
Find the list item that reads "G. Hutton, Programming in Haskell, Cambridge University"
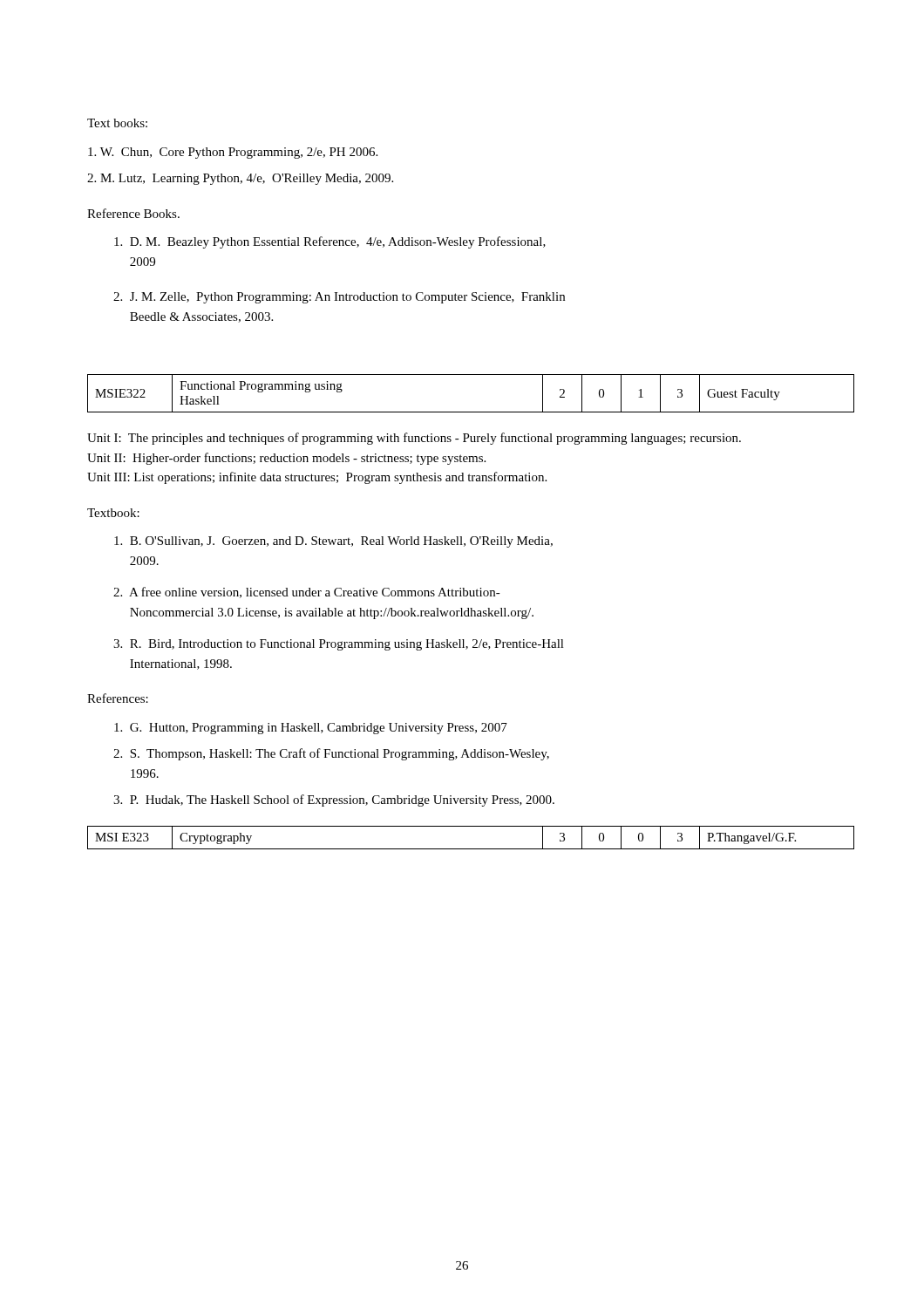(x=310, y=727)
